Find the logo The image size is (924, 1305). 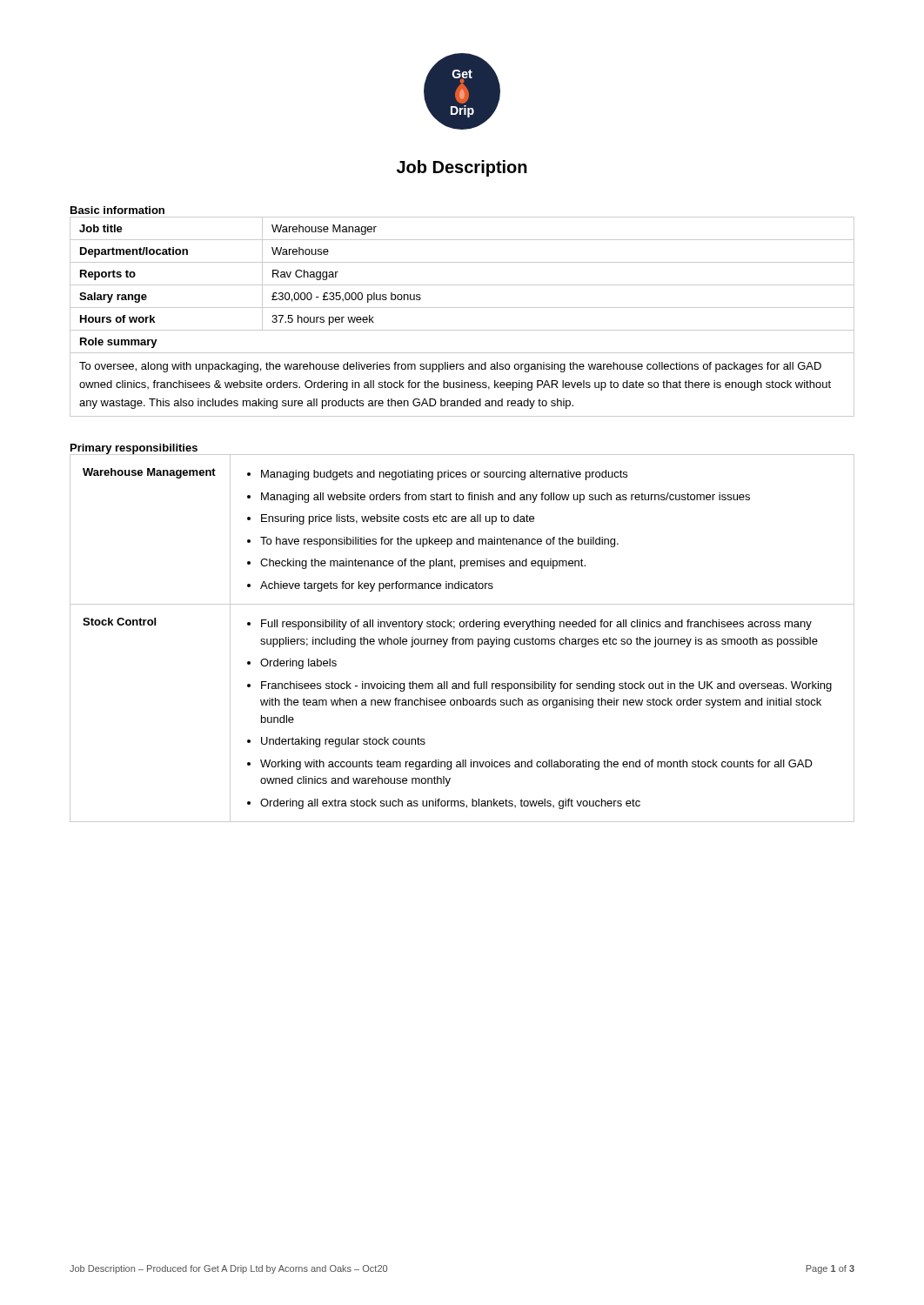tap(462, 93)
